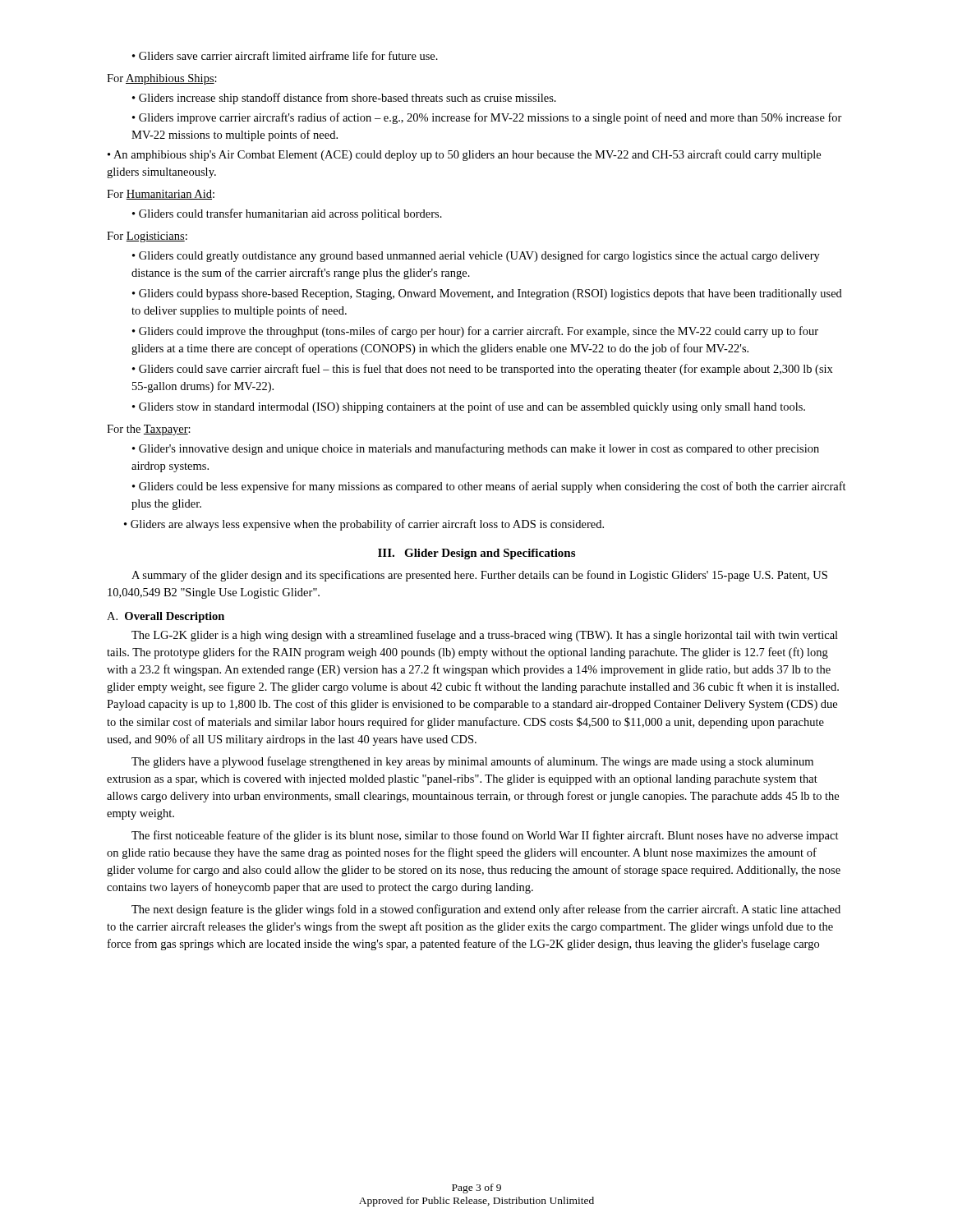Point to the block beginning "The LG-2K glider is a high"
This screenshot has height=1232, width=953.
[x=473, y=687]
